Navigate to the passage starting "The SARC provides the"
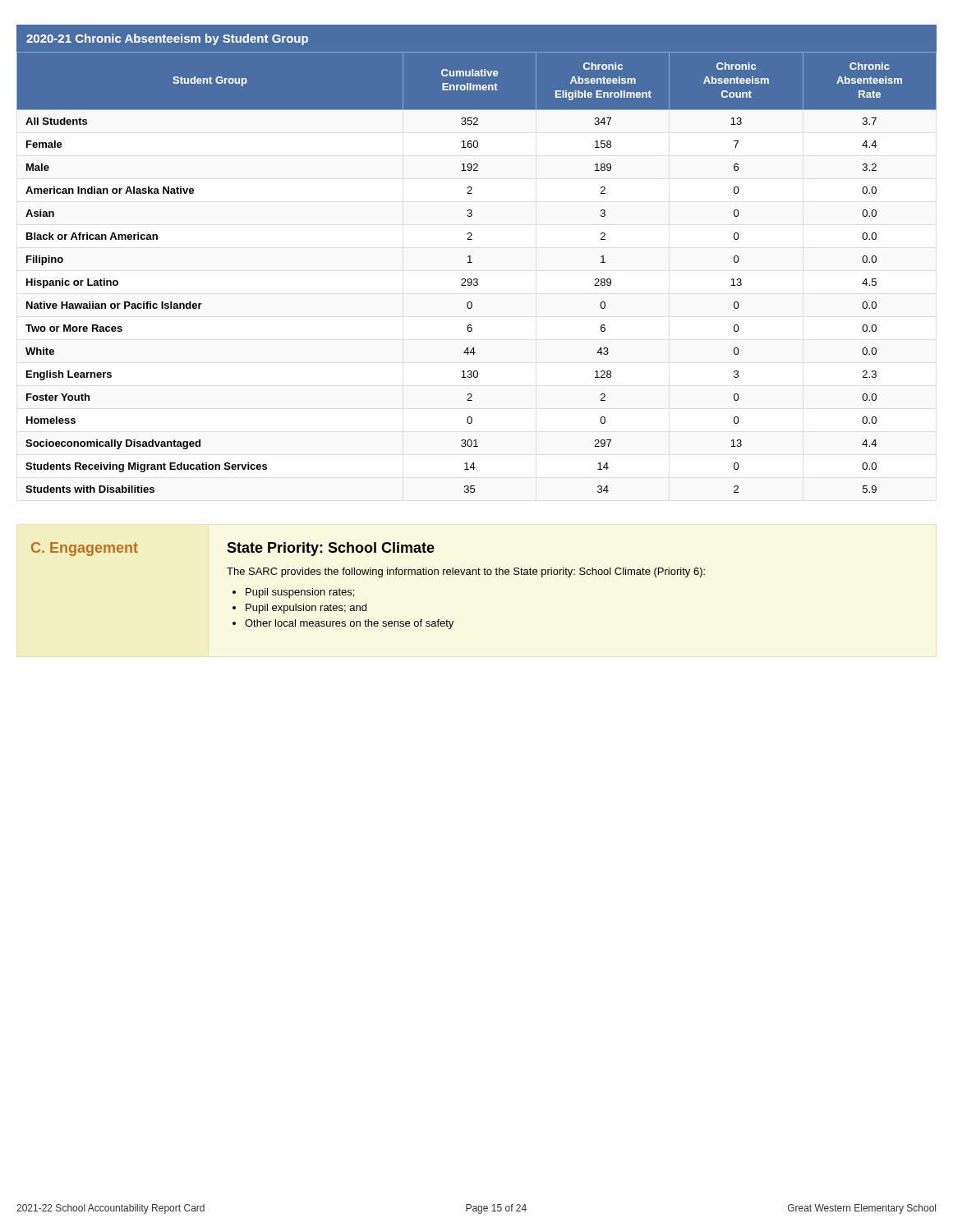This screenshot has height=1232, width=953. (466, 571)
